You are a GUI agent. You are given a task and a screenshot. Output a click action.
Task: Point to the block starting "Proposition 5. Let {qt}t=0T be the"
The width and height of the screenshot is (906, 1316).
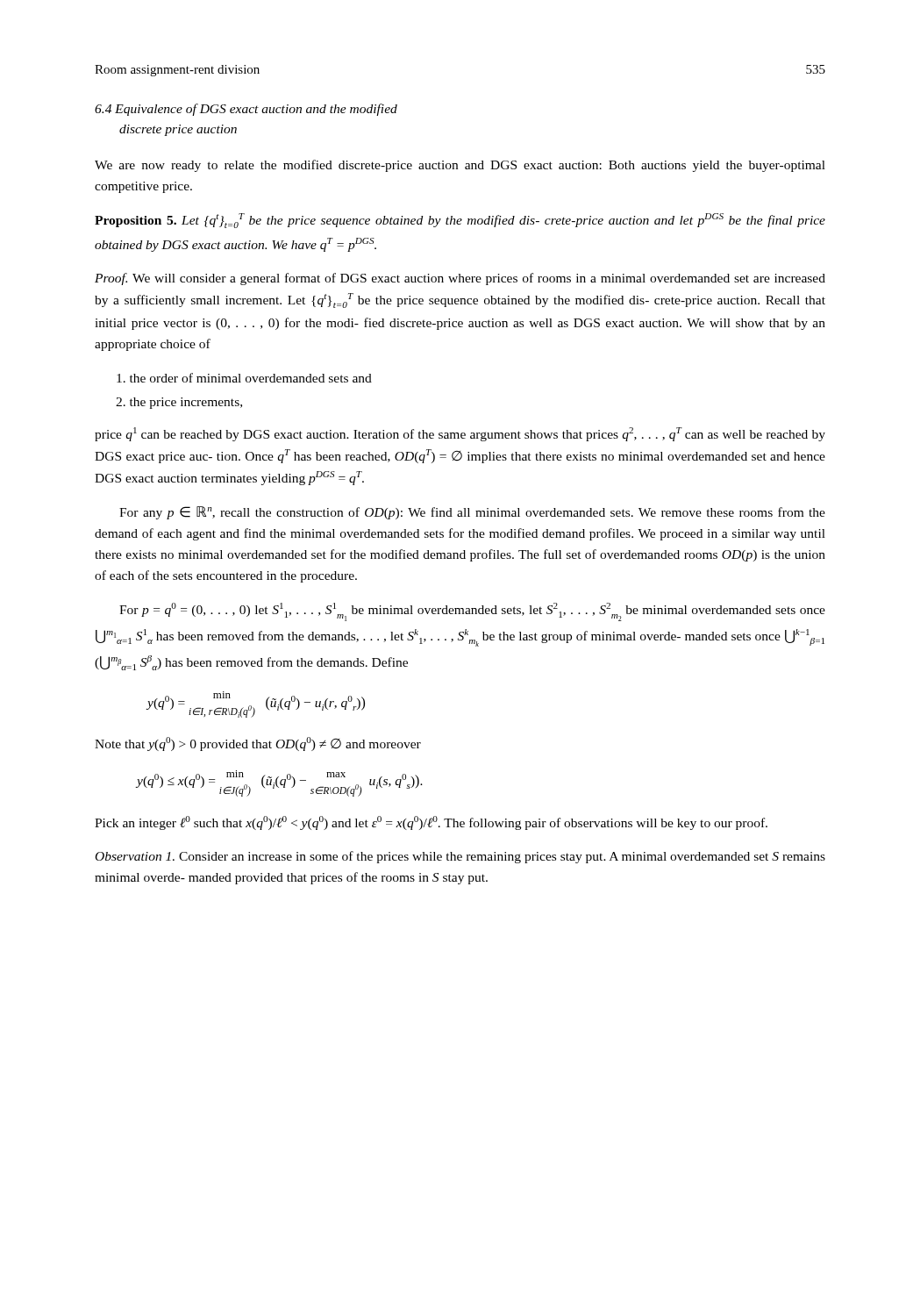[460, 231]
